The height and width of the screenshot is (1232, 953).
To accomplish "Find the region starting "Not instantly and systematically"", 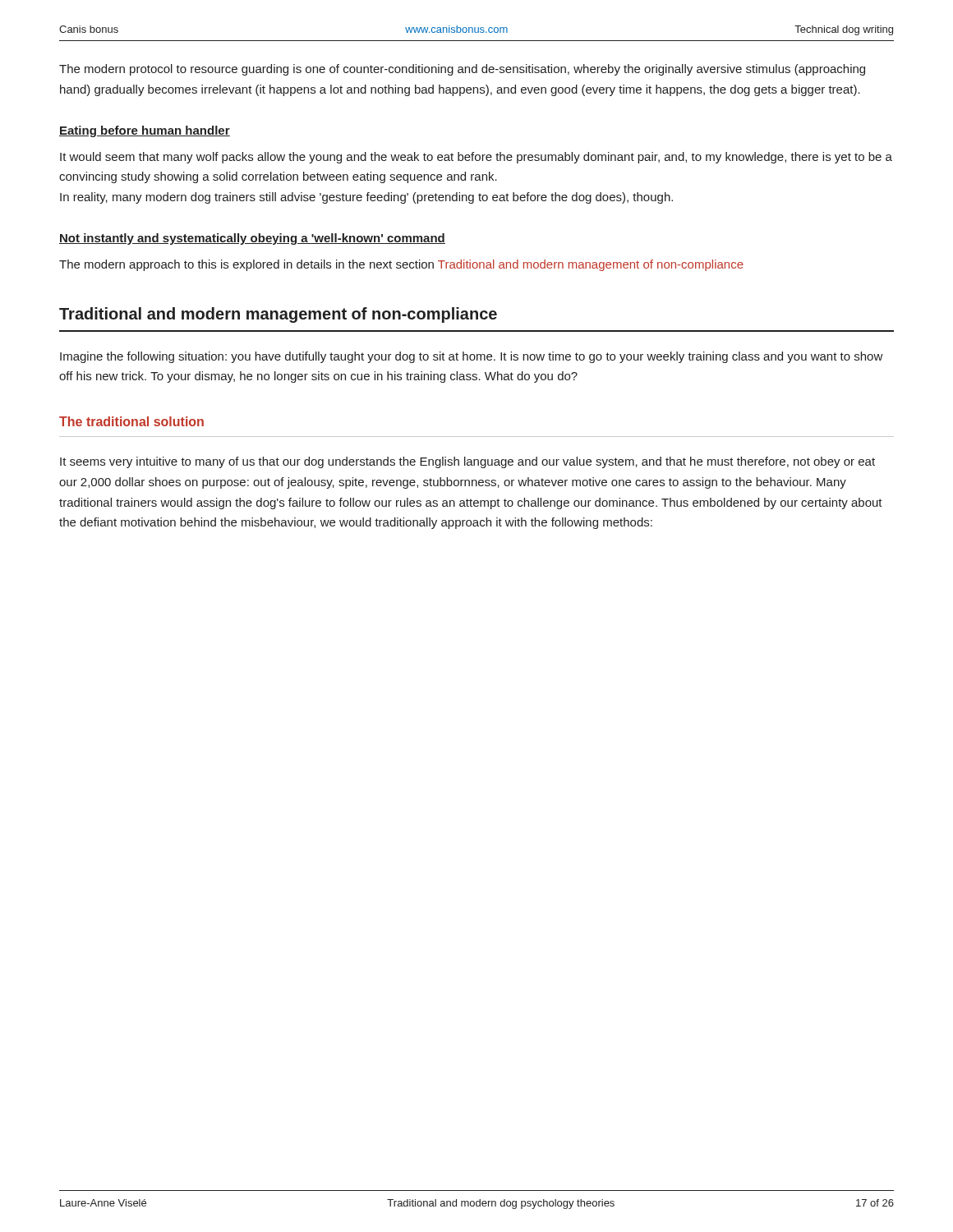I will tap(252, 238).
